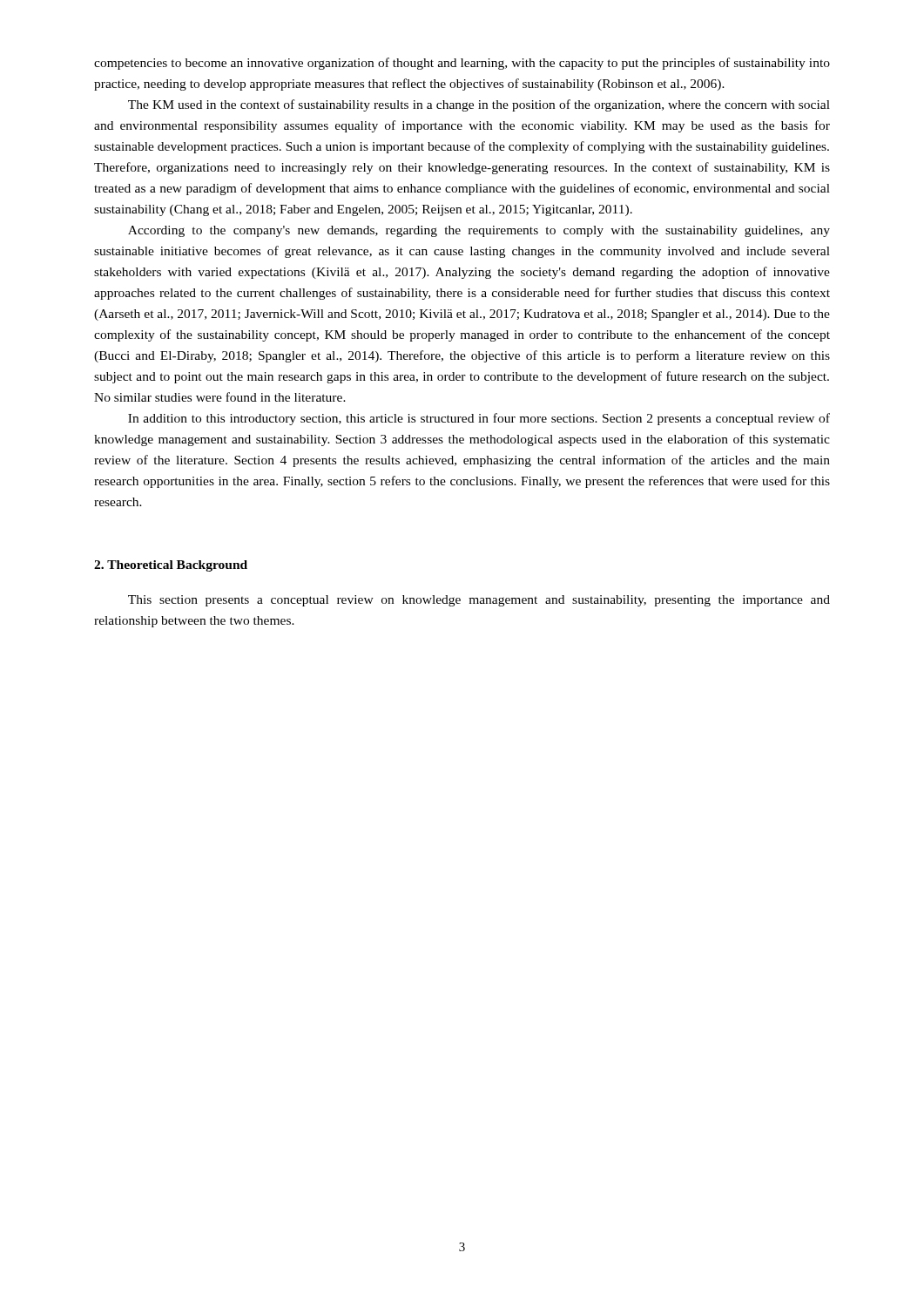Viewport: 924px width, 1307px height.
Task: Click on the text block containing "This section presents"
Action: tap(462, 610)
